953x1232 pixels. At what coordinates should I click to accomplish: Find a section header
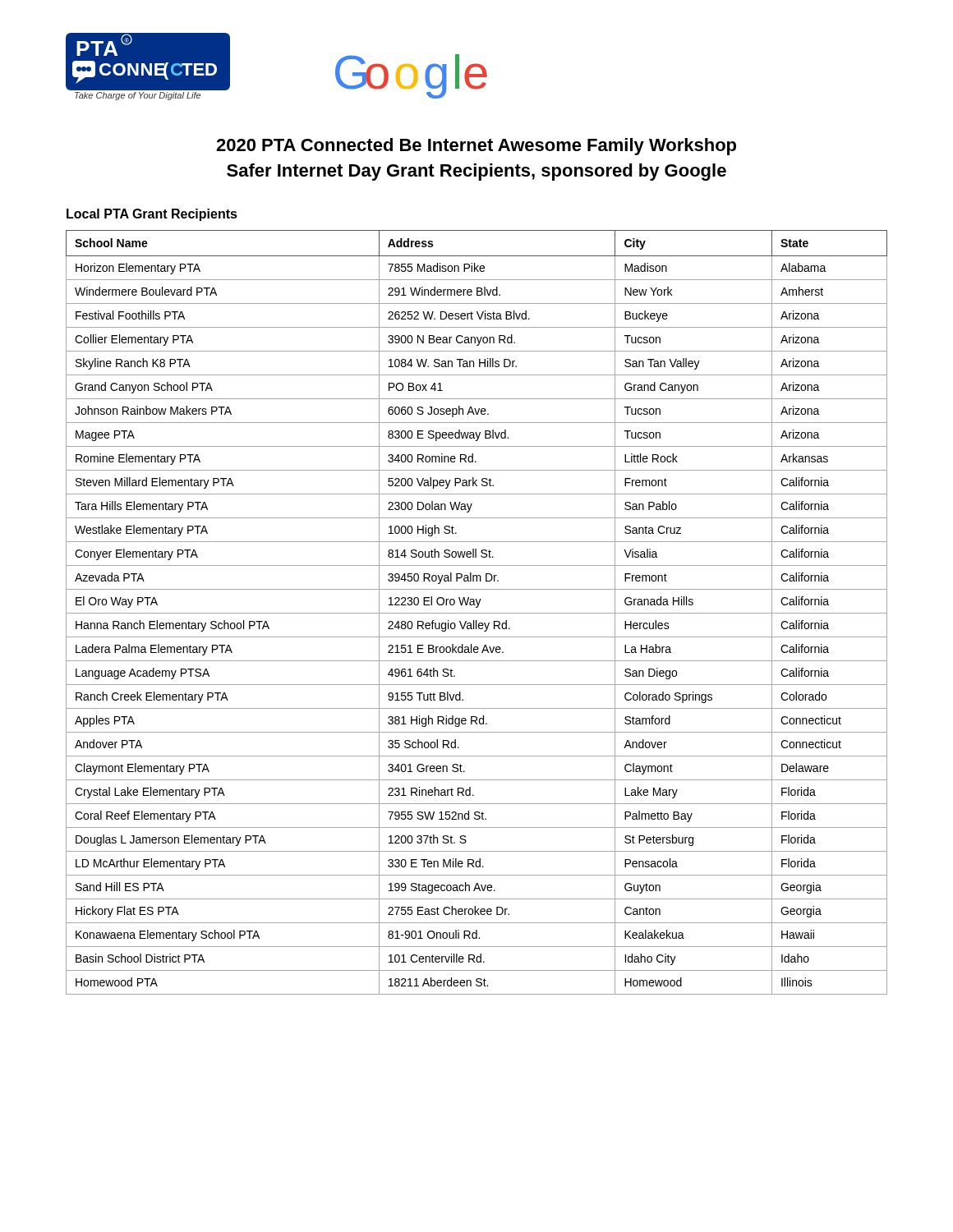[152, 214]
